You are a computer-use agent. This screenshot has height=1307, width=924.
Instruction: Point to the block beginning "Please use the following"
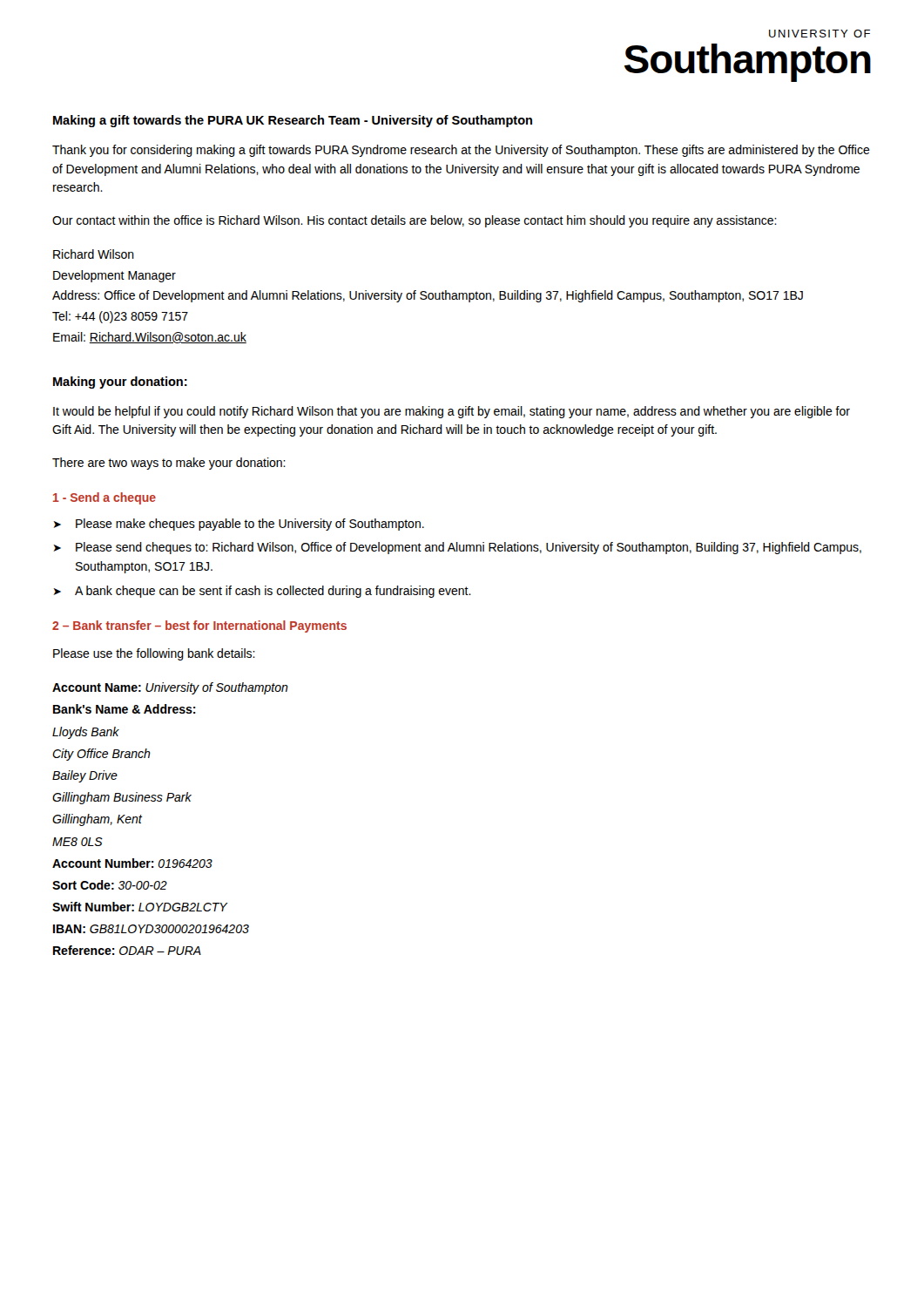click(154, 653)
